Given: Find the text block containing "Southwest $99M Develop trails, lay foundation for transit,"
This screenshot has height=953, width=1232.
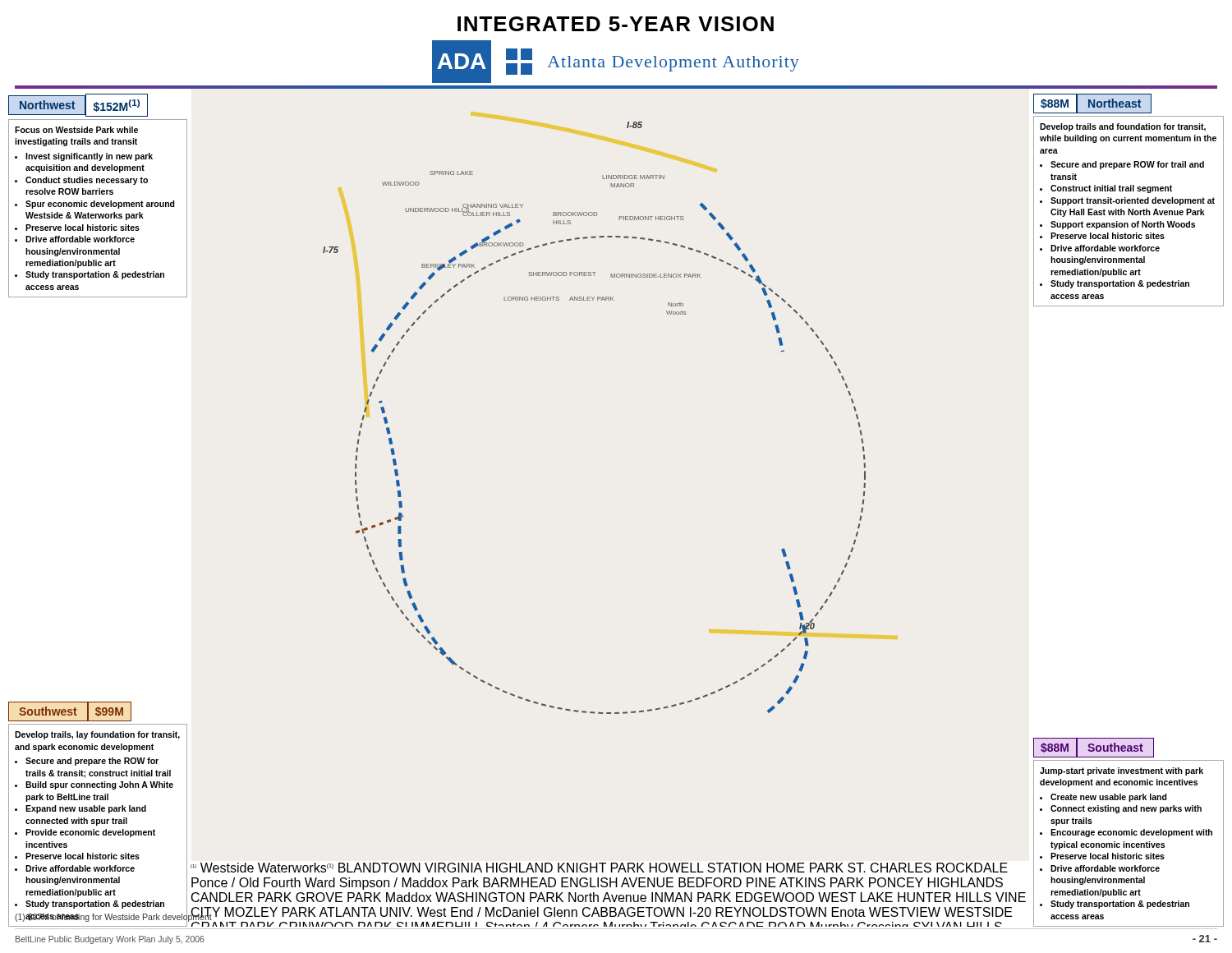Looking at the screenshot, I should (98, 814).
